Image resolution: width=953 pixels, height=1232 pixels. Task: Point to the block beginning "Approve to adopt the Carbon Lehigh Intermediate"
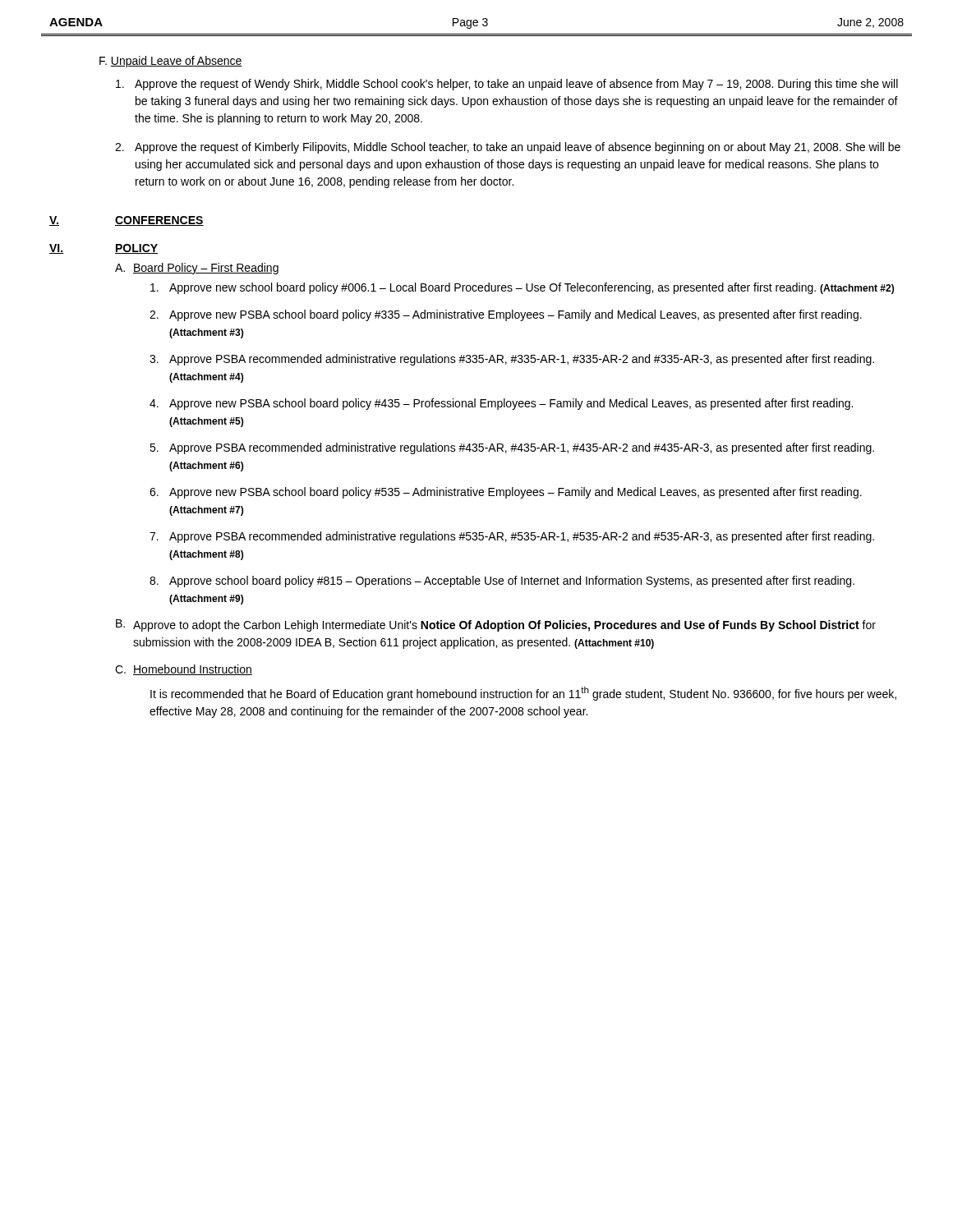(504, 634)
